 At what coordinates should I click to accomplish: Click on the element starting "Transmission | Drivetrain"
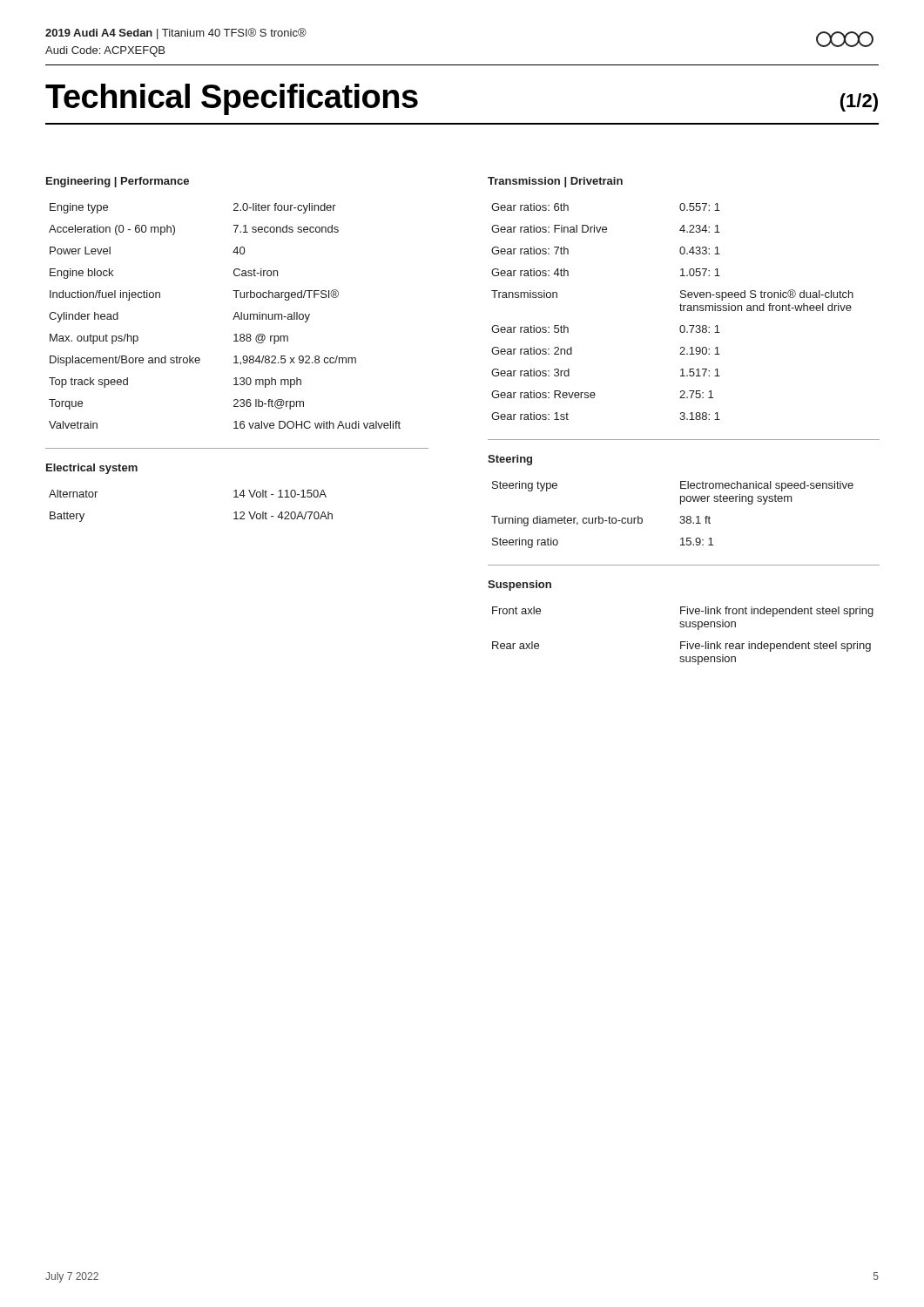pyautogui.click(x=555, y=181)
